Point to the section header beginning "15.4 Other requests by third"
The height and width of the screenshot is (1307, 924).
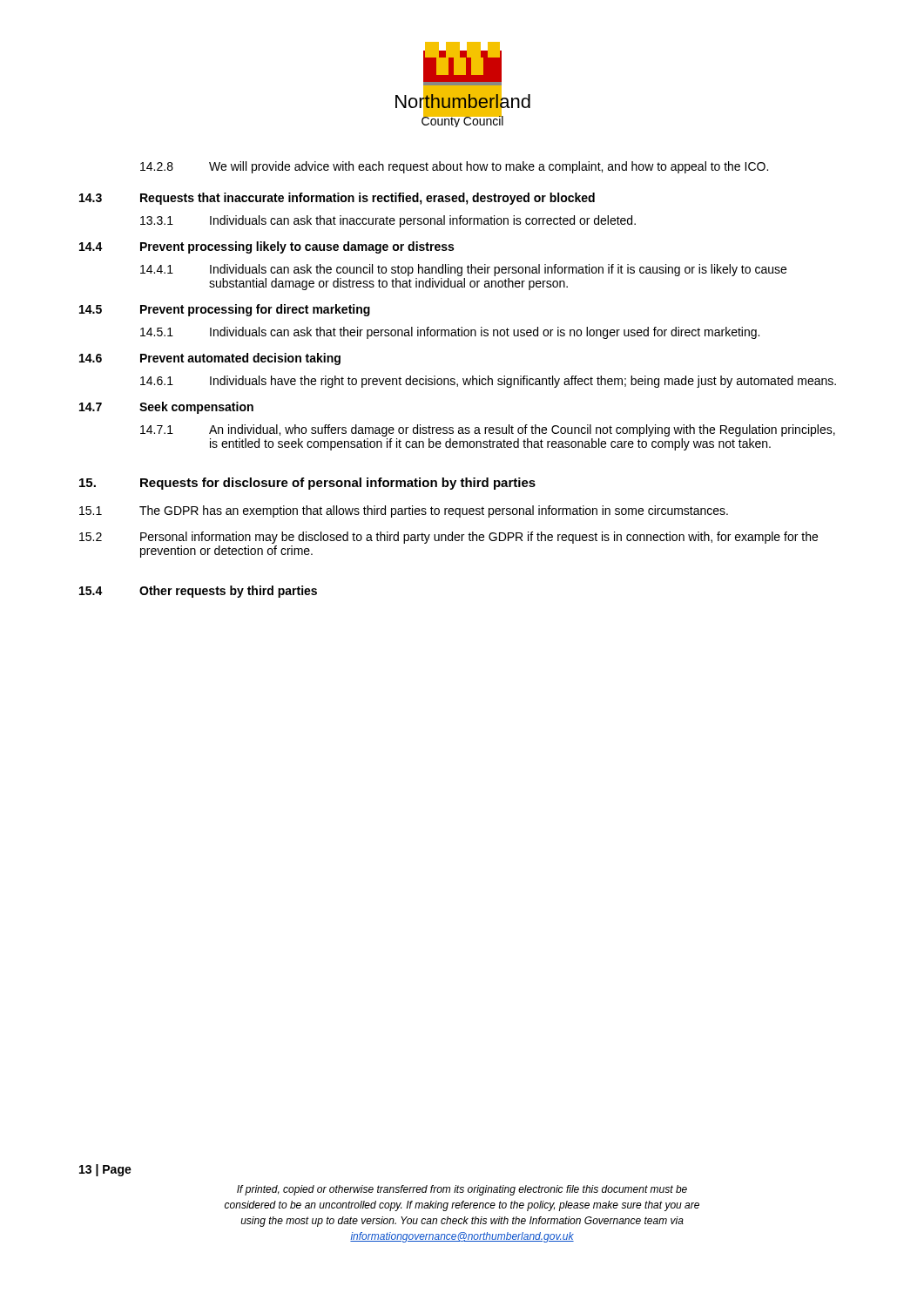[198, 591]
